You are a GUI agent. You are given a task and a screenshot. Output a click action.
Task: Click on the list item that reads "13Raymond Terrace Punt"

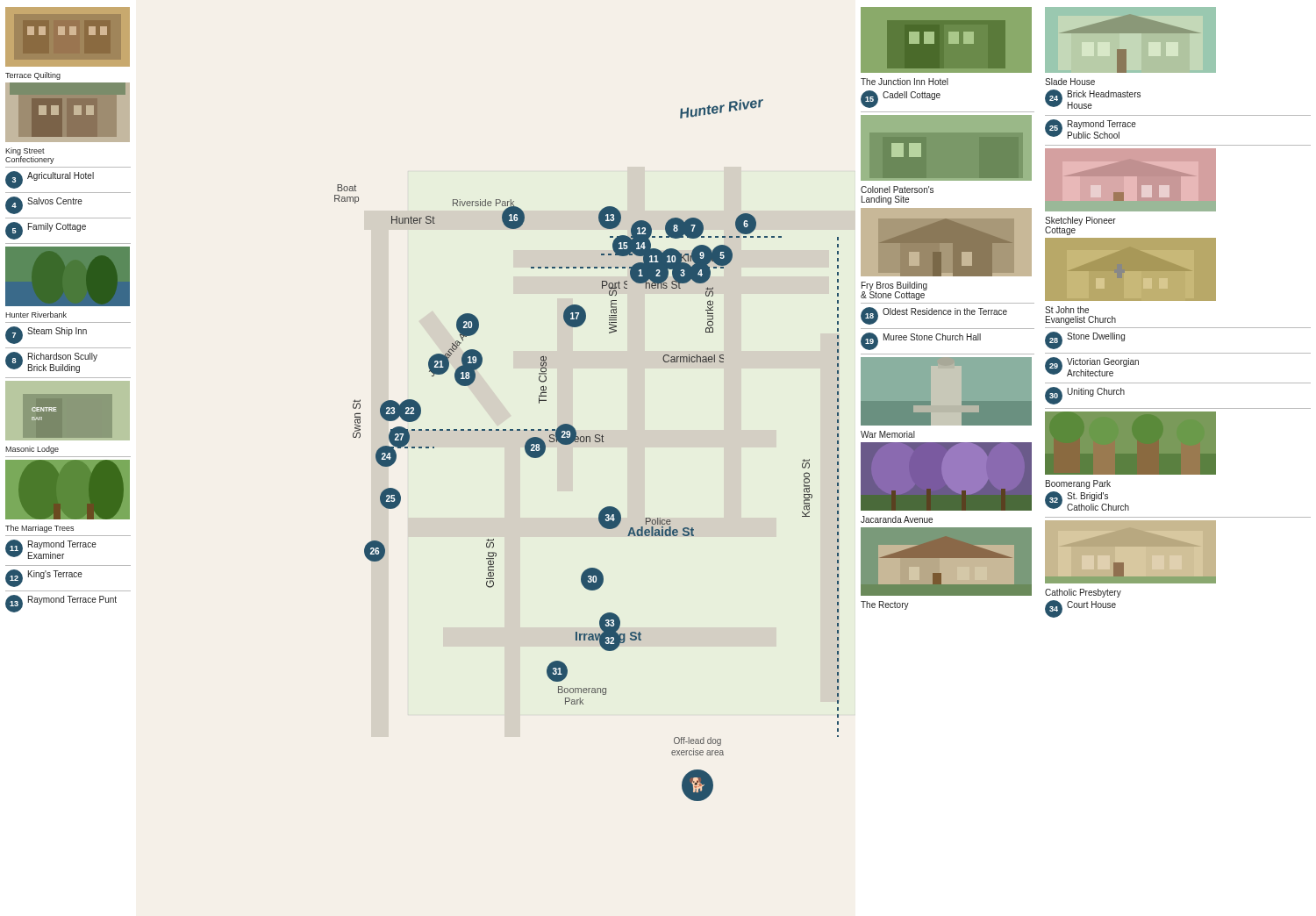click(x=61, y=603)
